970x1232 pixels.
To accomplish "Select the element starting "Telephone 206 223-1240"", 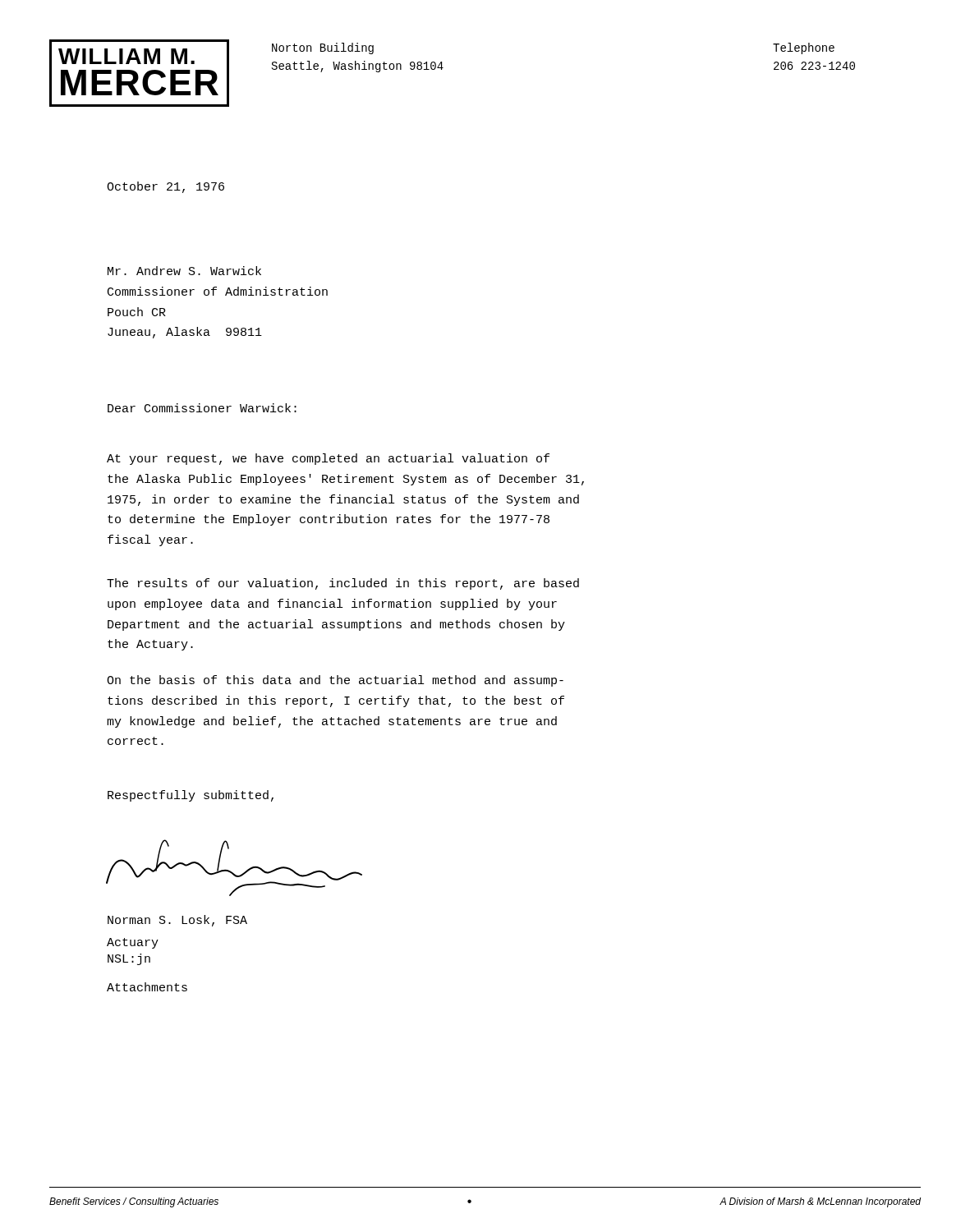I will click(814, 58).
